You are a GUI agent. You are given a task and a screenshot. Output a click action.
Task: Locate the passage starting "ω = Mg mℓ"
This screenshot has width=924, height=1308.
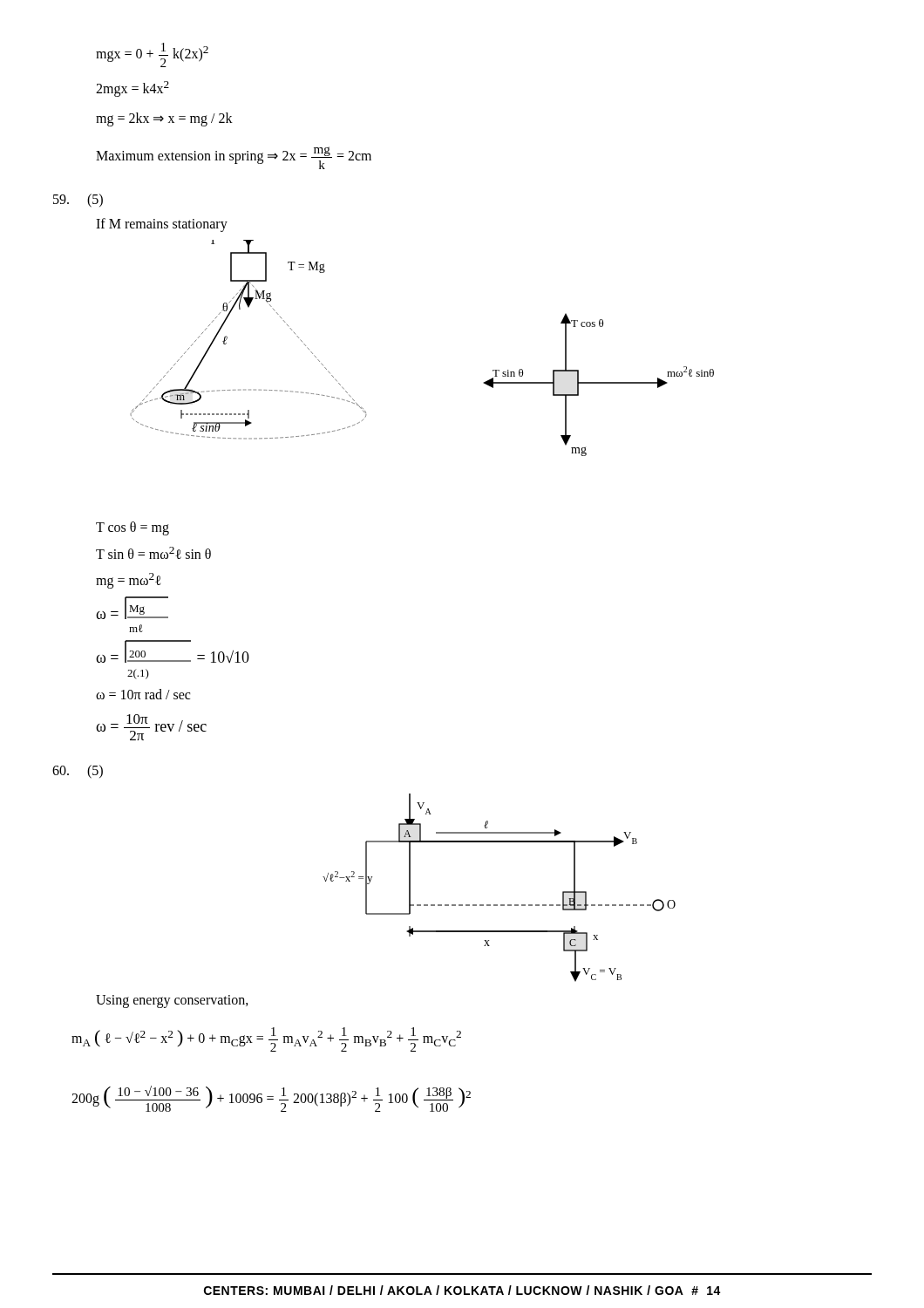(133, 616)
